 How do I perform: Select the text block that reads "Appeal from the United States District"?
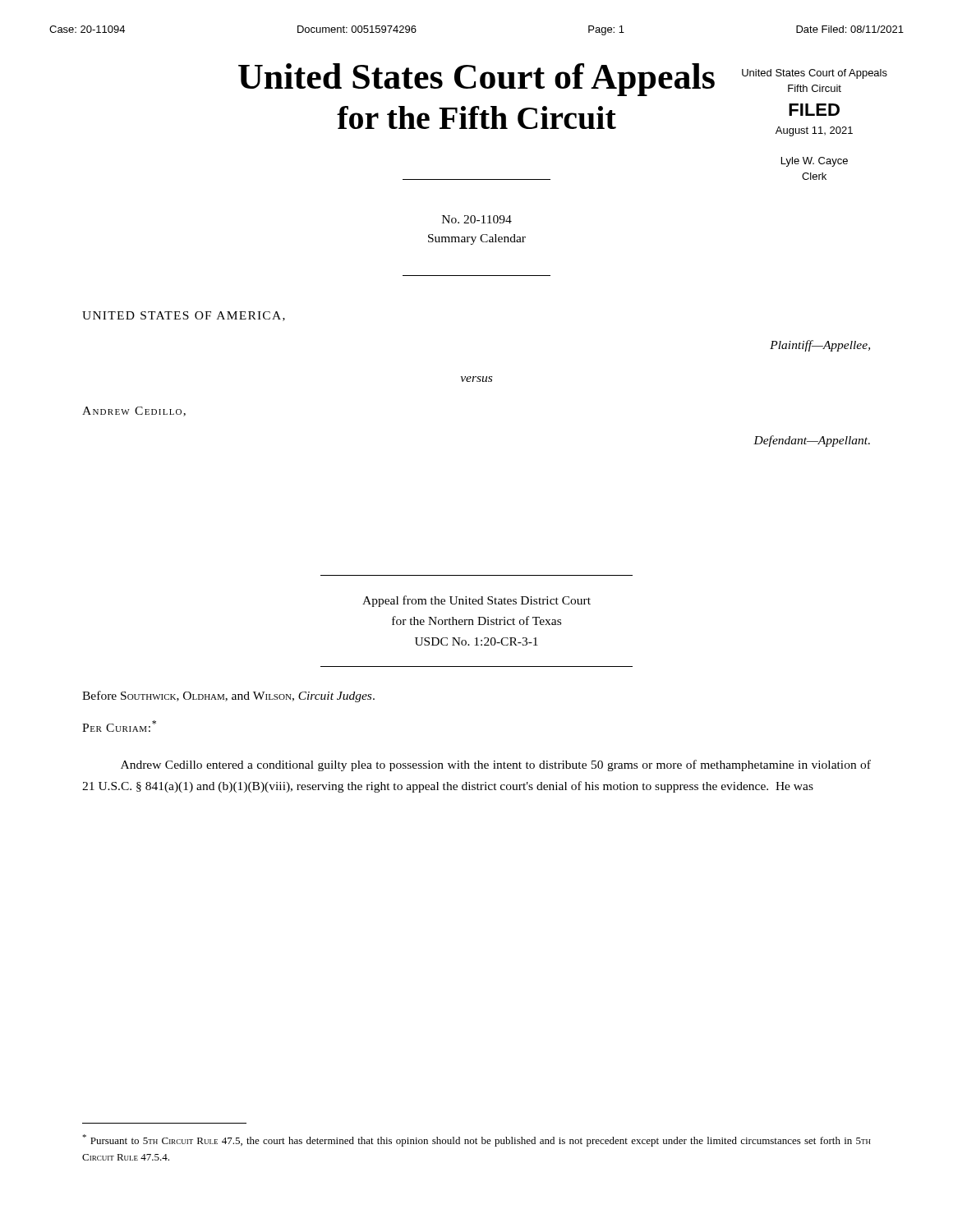coord(476,621)
